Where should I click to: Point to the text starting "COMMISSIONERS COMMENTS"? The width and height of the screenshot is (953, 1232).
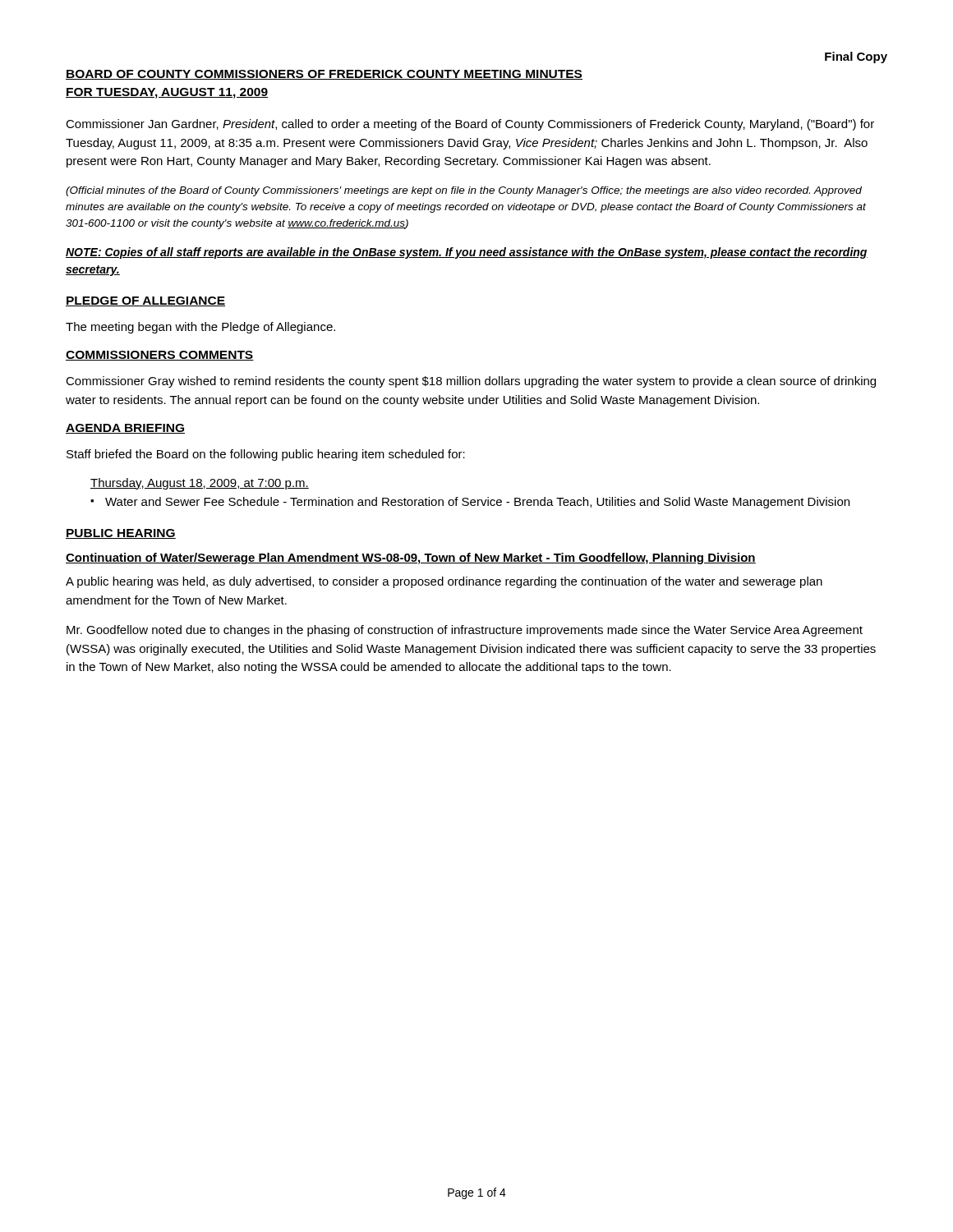[x=159, y=355]
